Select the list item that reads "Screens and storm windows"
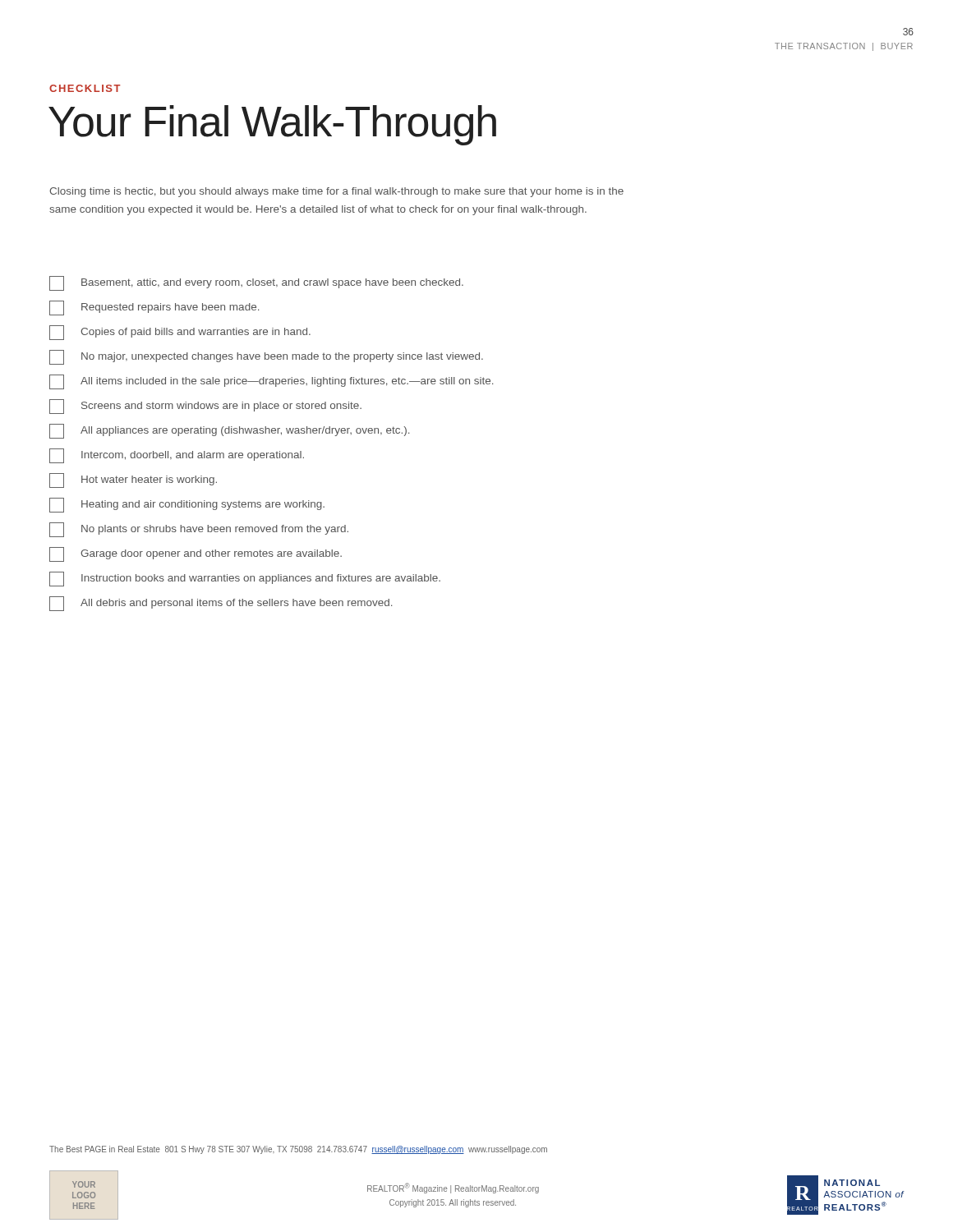 pos(206,406)
